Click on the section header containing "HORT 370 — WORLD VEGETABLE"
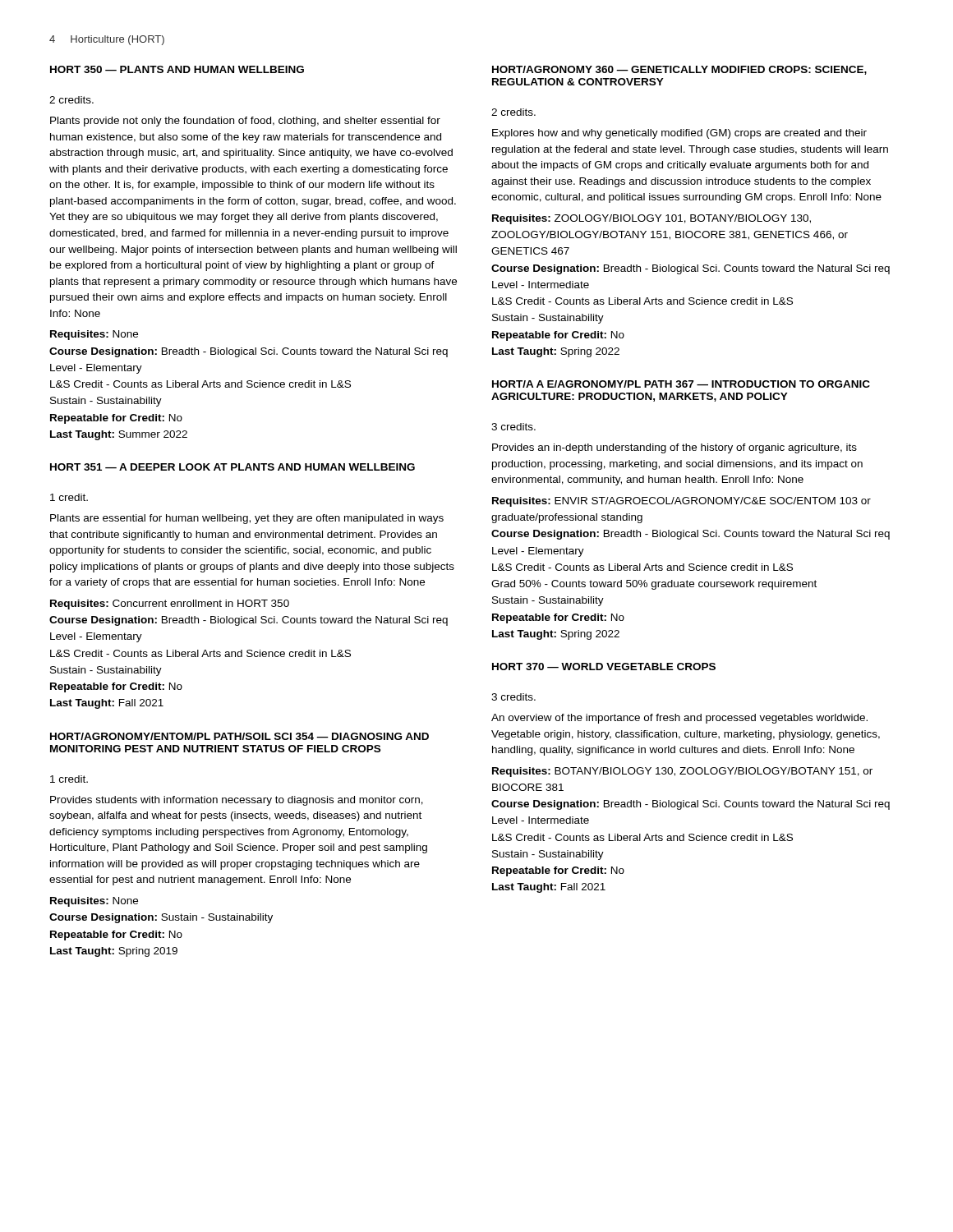 click(698, 667)
